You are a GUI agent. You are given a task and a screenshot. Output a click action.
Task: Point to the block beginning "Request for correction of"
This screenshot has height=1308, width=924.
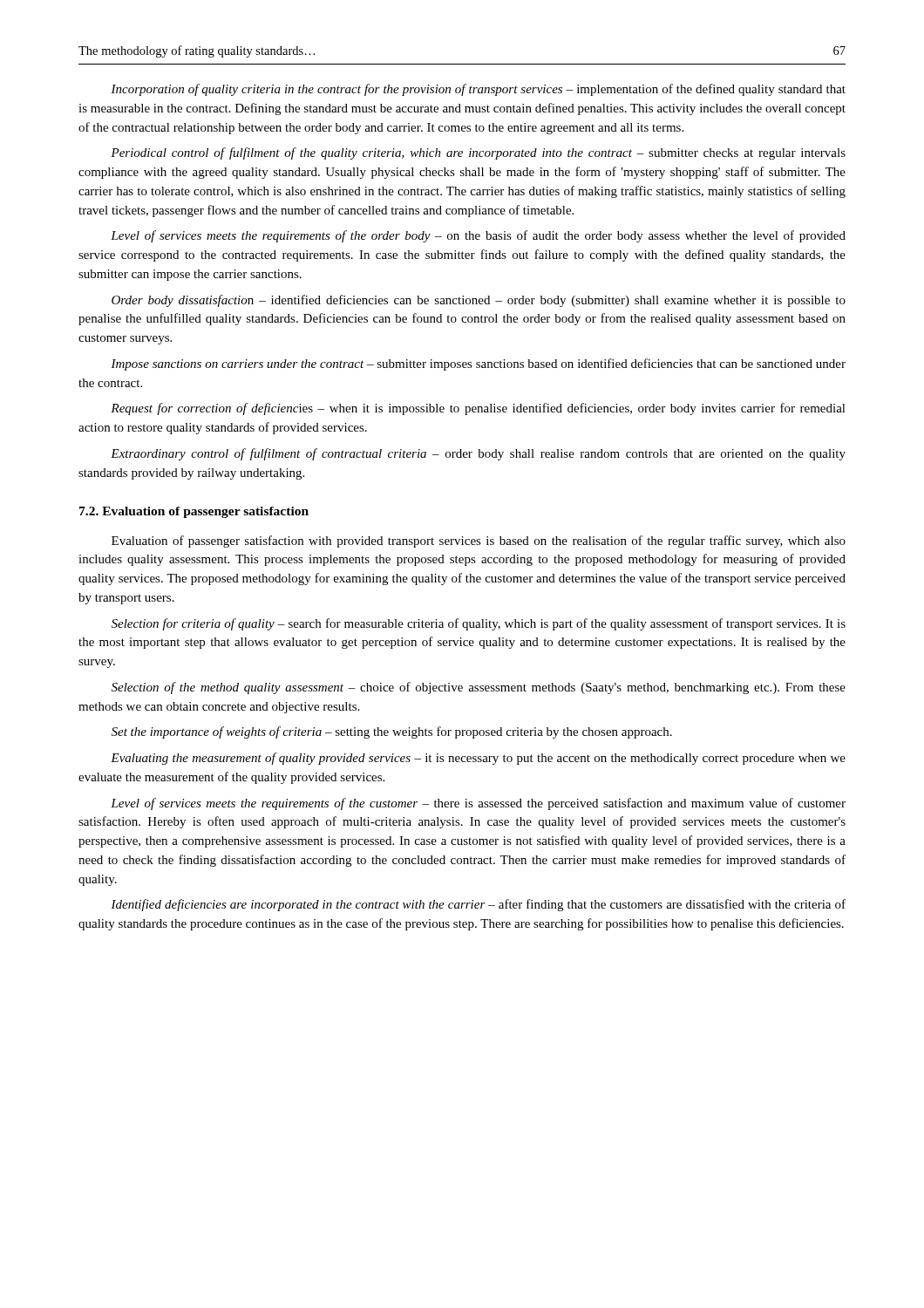click(x=462, y=418)
